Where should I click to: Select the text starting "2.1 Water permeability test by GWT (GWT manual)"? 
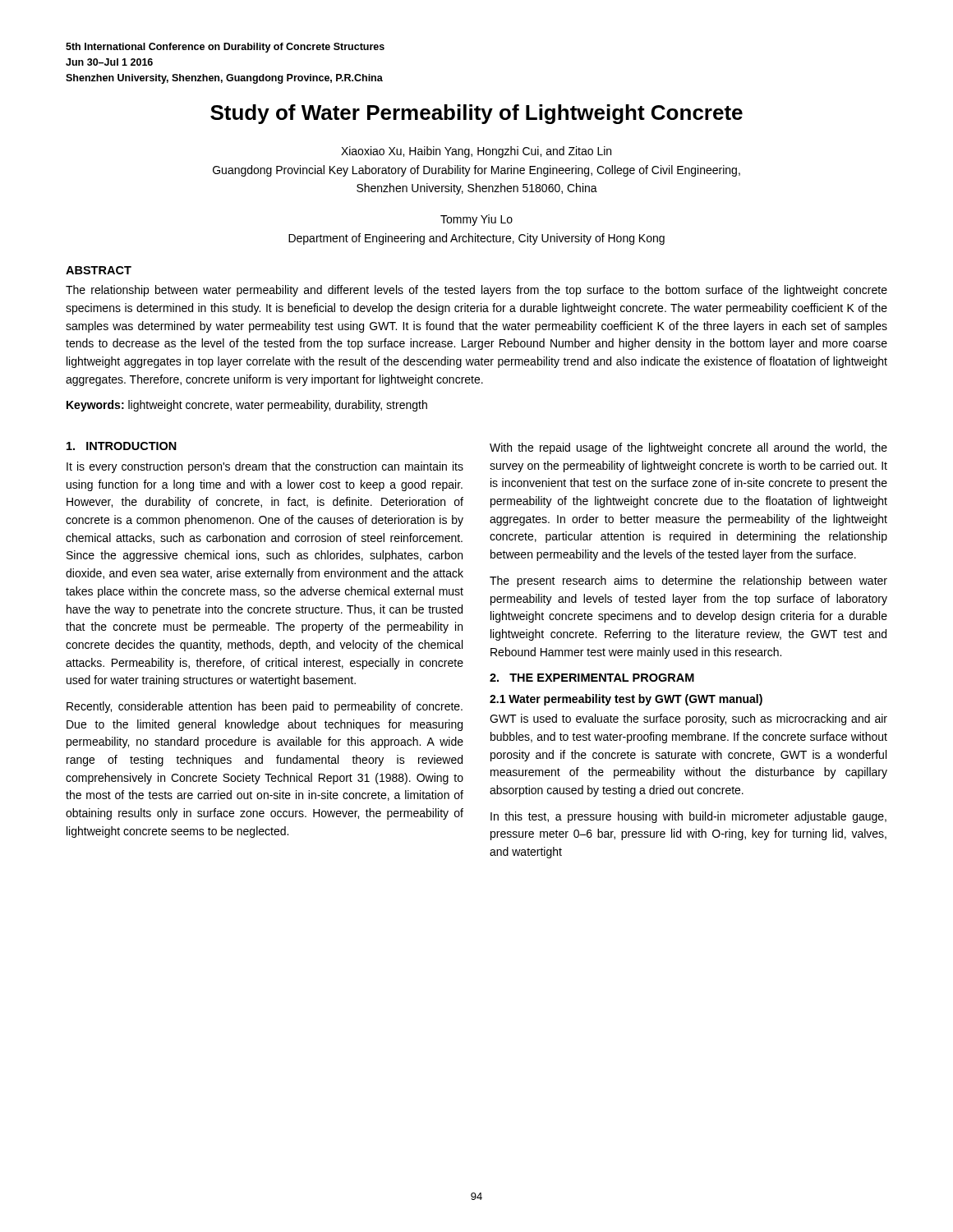click(626, 699)
